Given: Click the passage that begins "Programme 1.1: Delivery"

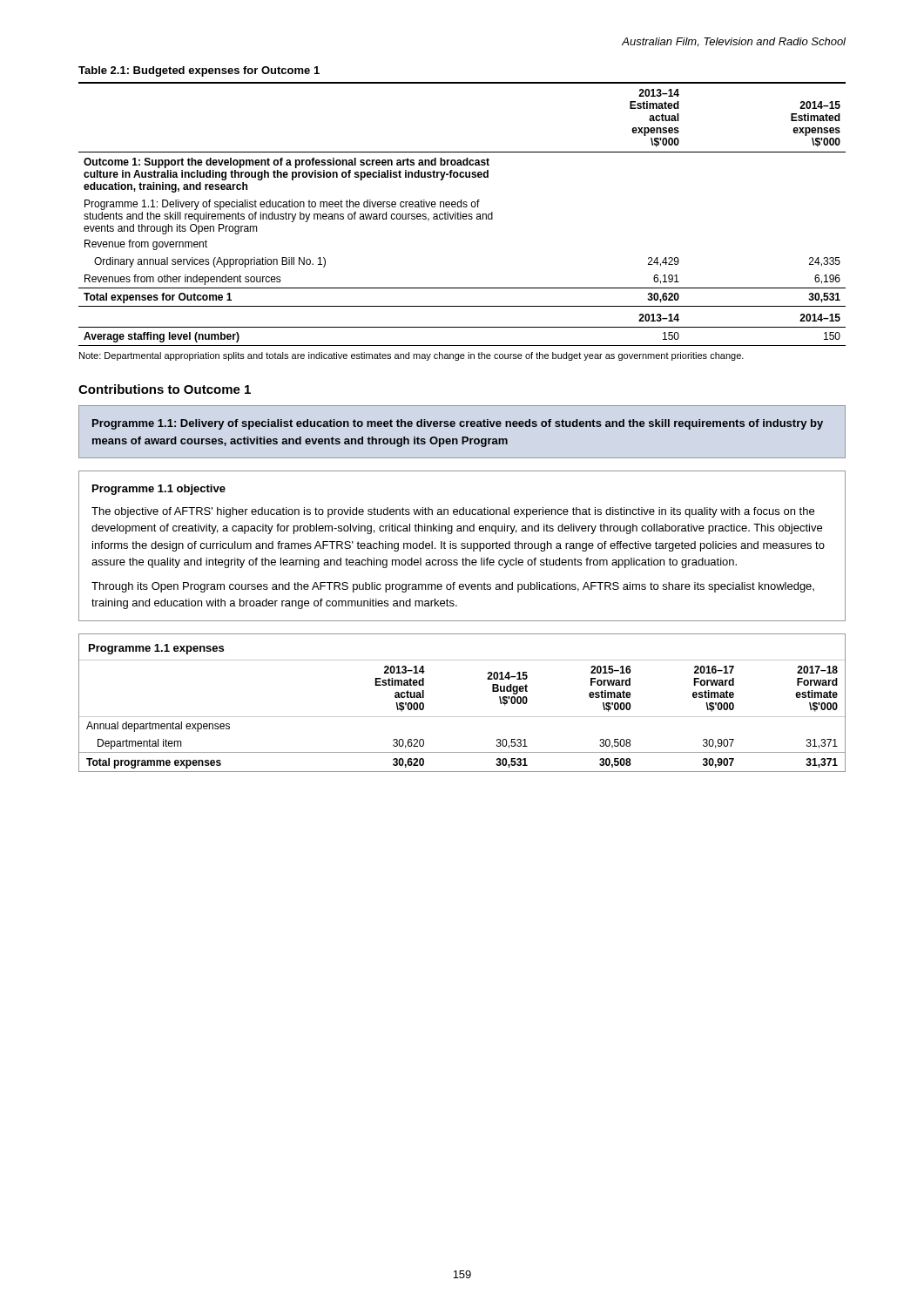Looking at the screenshot, I should coord(457,432).
